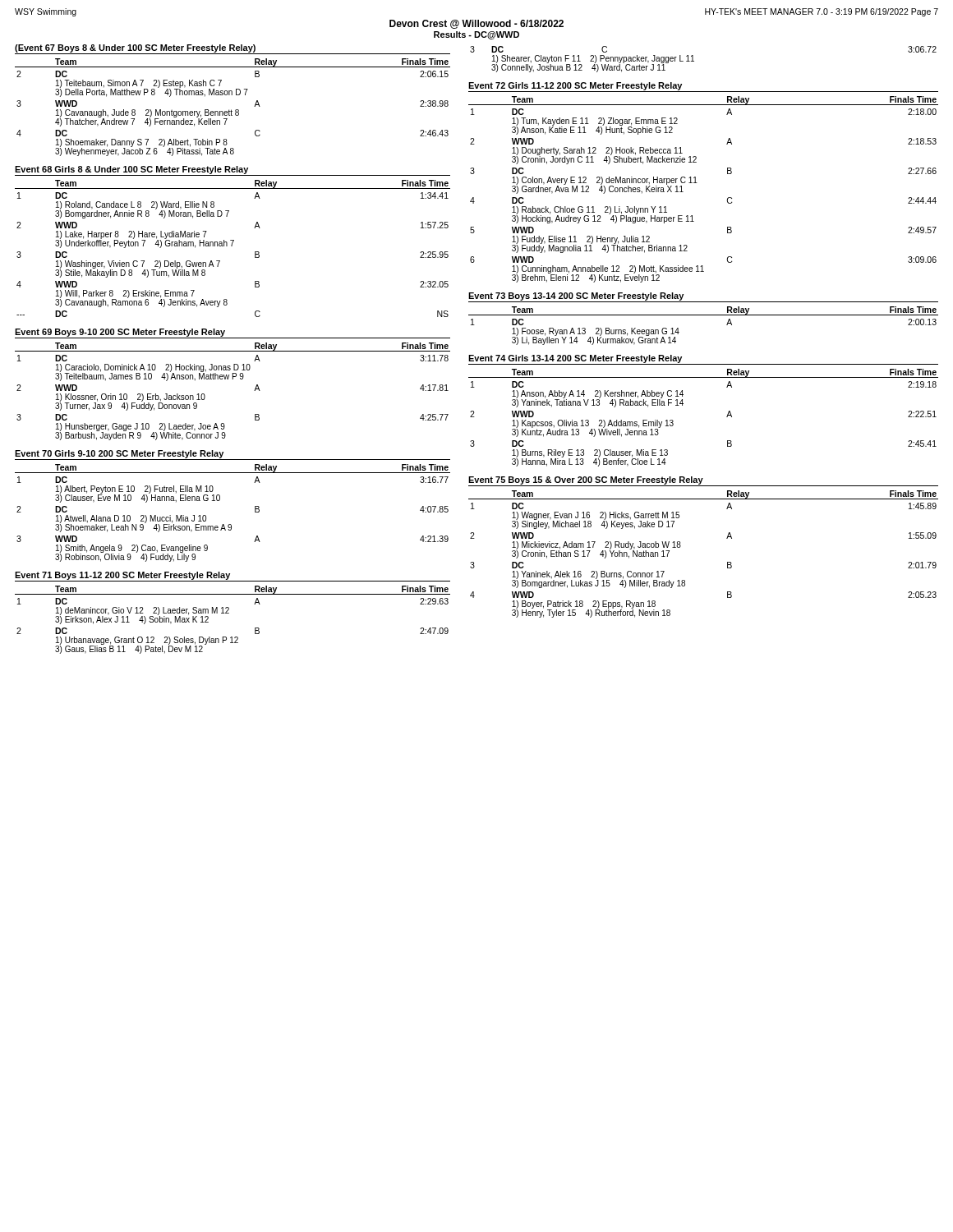The image size is (953, 1232).
Task: Find the table that mentions "1) Roland, Candace"
Action: (232, 248)
